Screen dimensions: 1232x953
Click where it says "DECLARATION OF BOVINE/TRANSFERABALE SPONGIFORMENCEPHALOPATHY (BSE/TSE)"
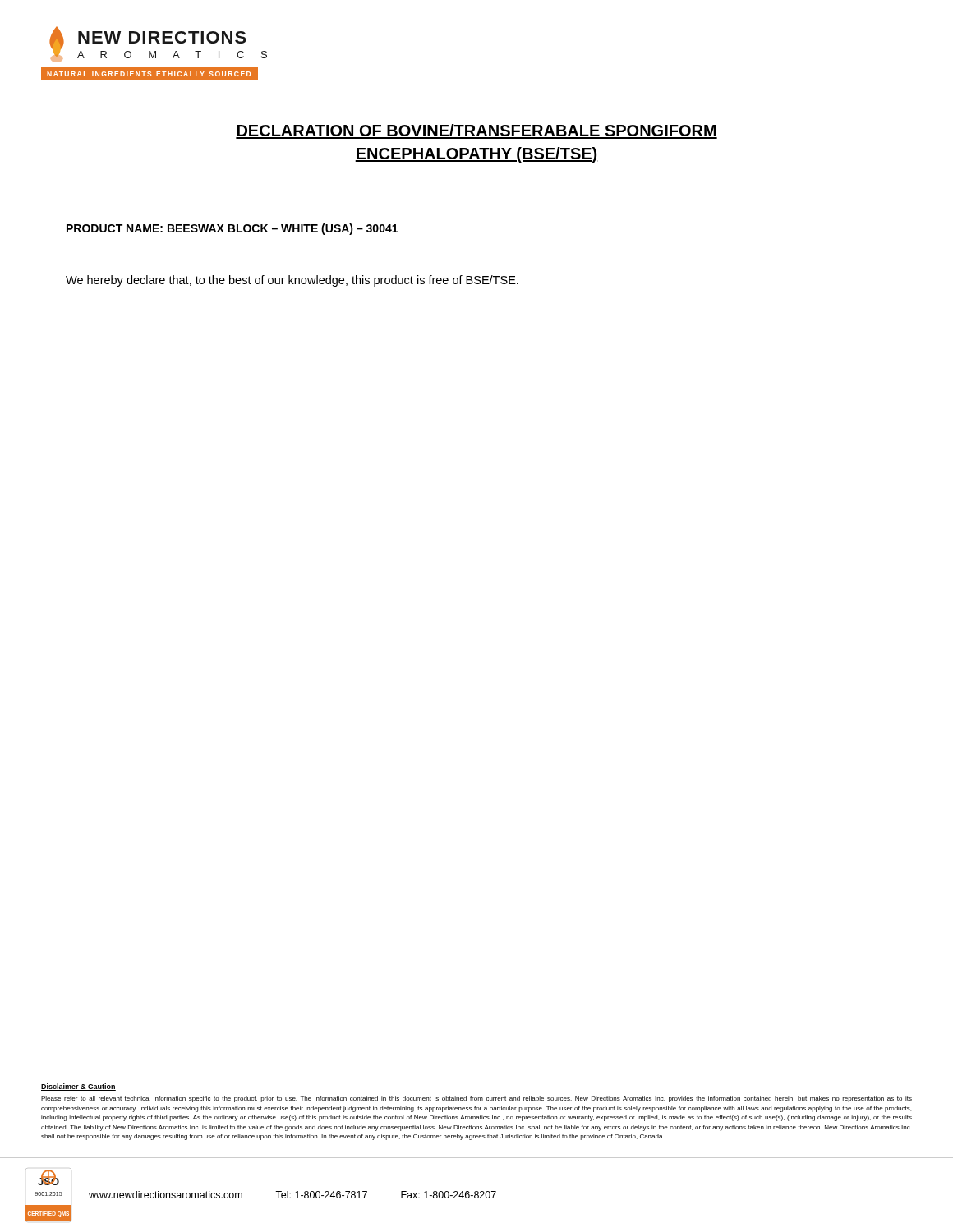tap(476, 142)
